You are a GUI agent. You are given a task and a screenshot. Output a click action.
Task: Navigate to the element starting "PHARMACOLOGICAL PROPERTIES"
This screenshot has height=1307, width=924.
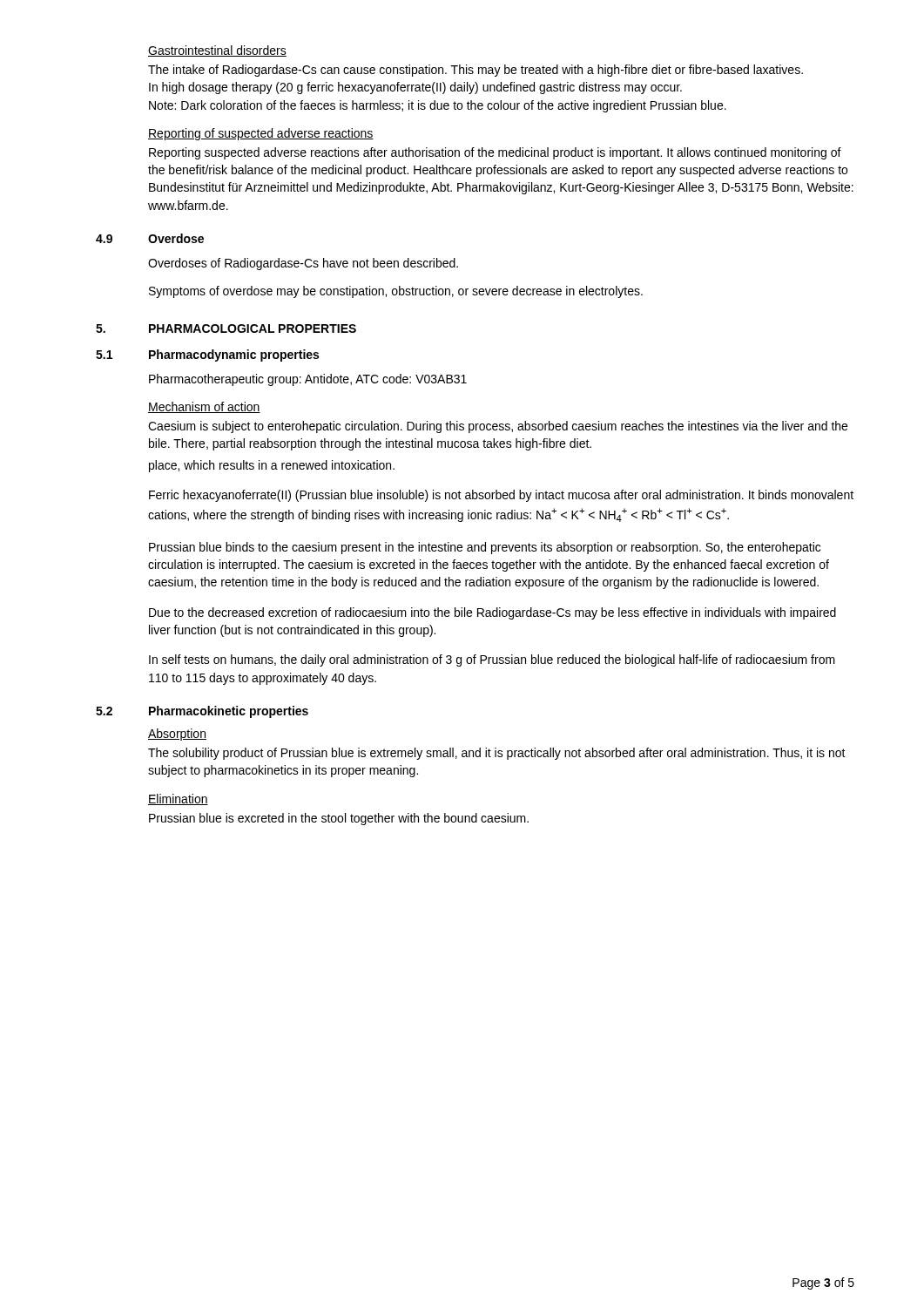252,328
